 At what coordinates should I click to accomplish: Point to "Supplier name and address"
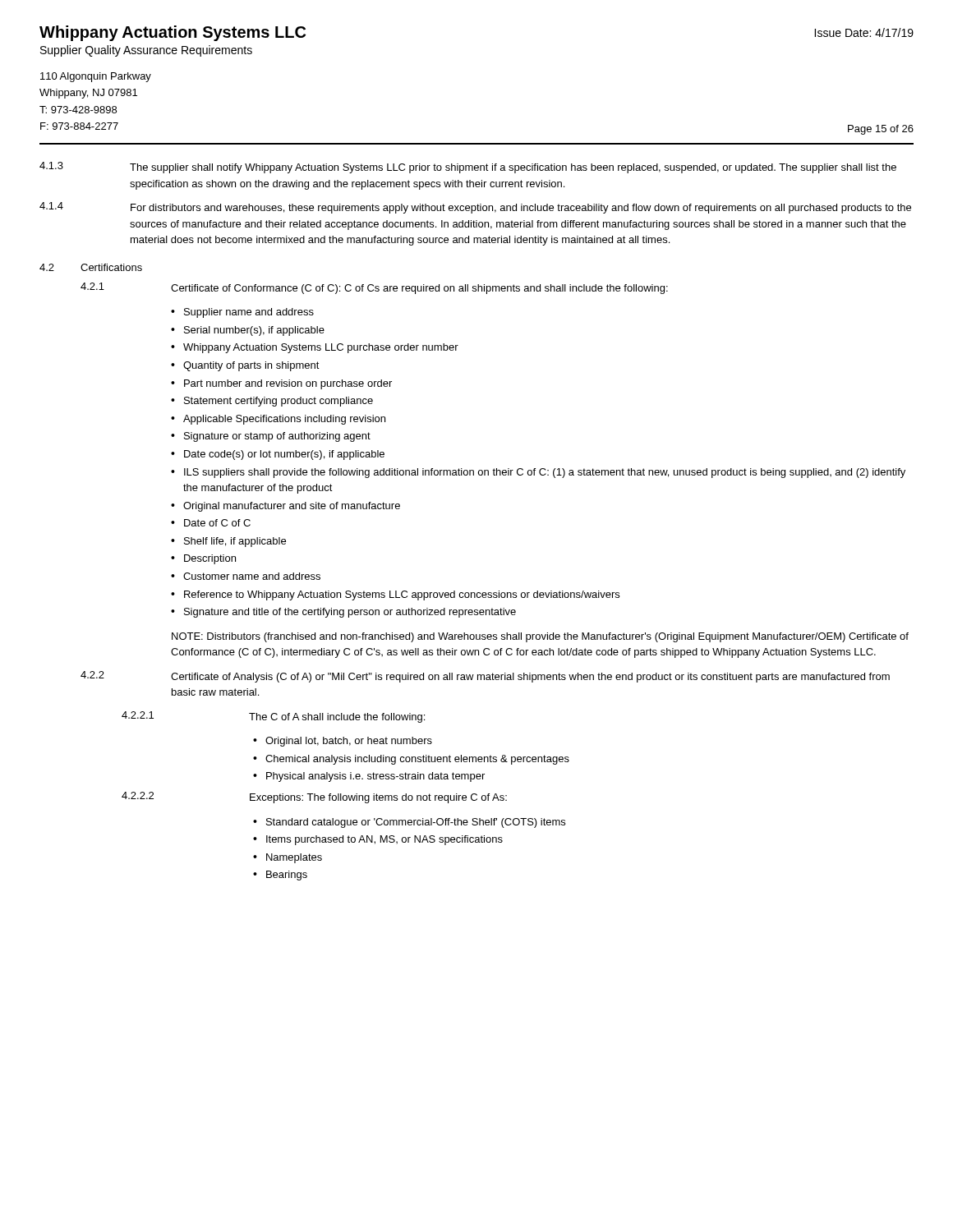pos(248,312)
